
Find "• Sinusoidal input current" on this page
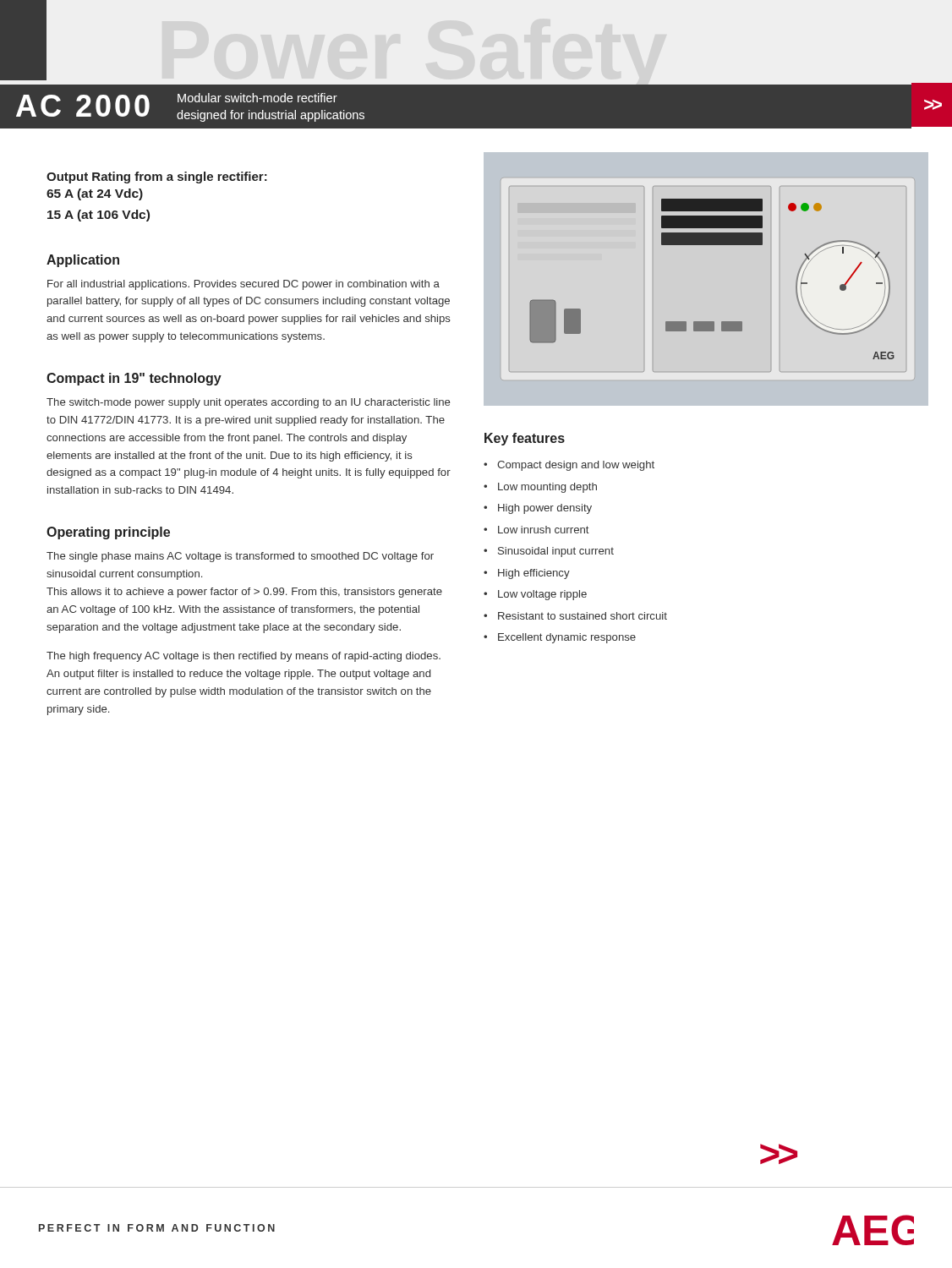549,551
